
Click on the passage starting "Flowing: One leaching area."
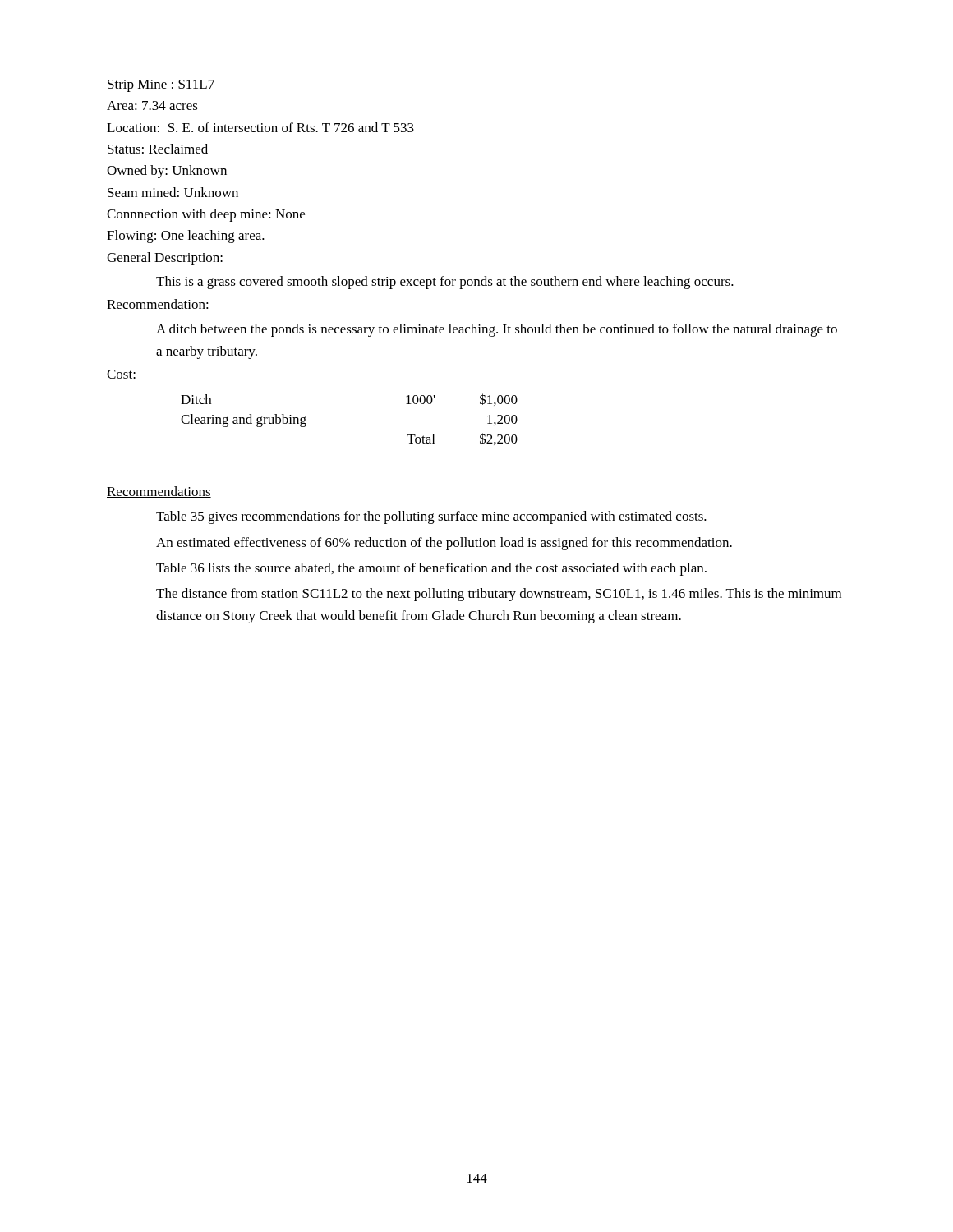pyautogui.click(x=186, y=236)
